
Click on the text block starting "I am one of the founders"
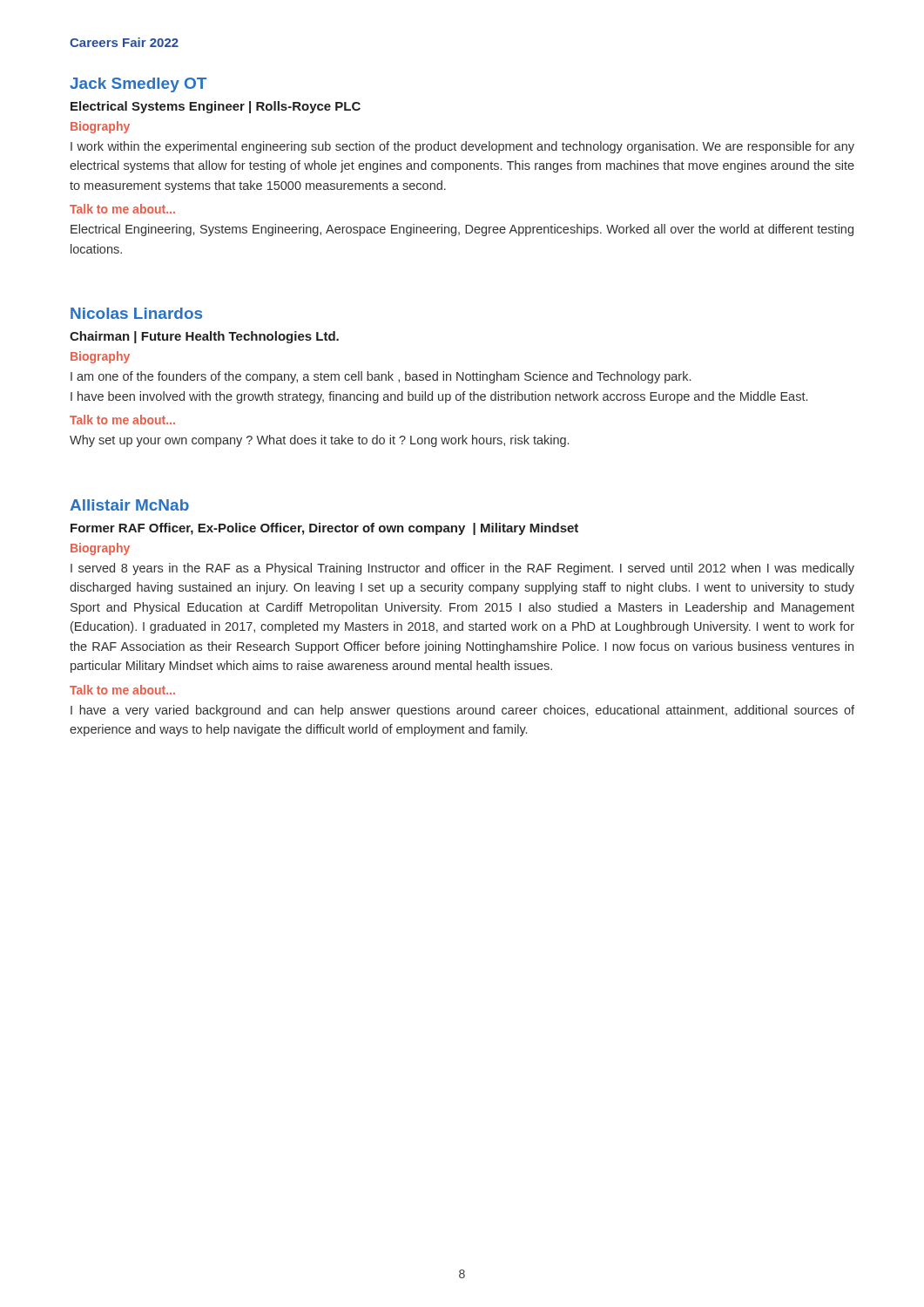point(439,386)
